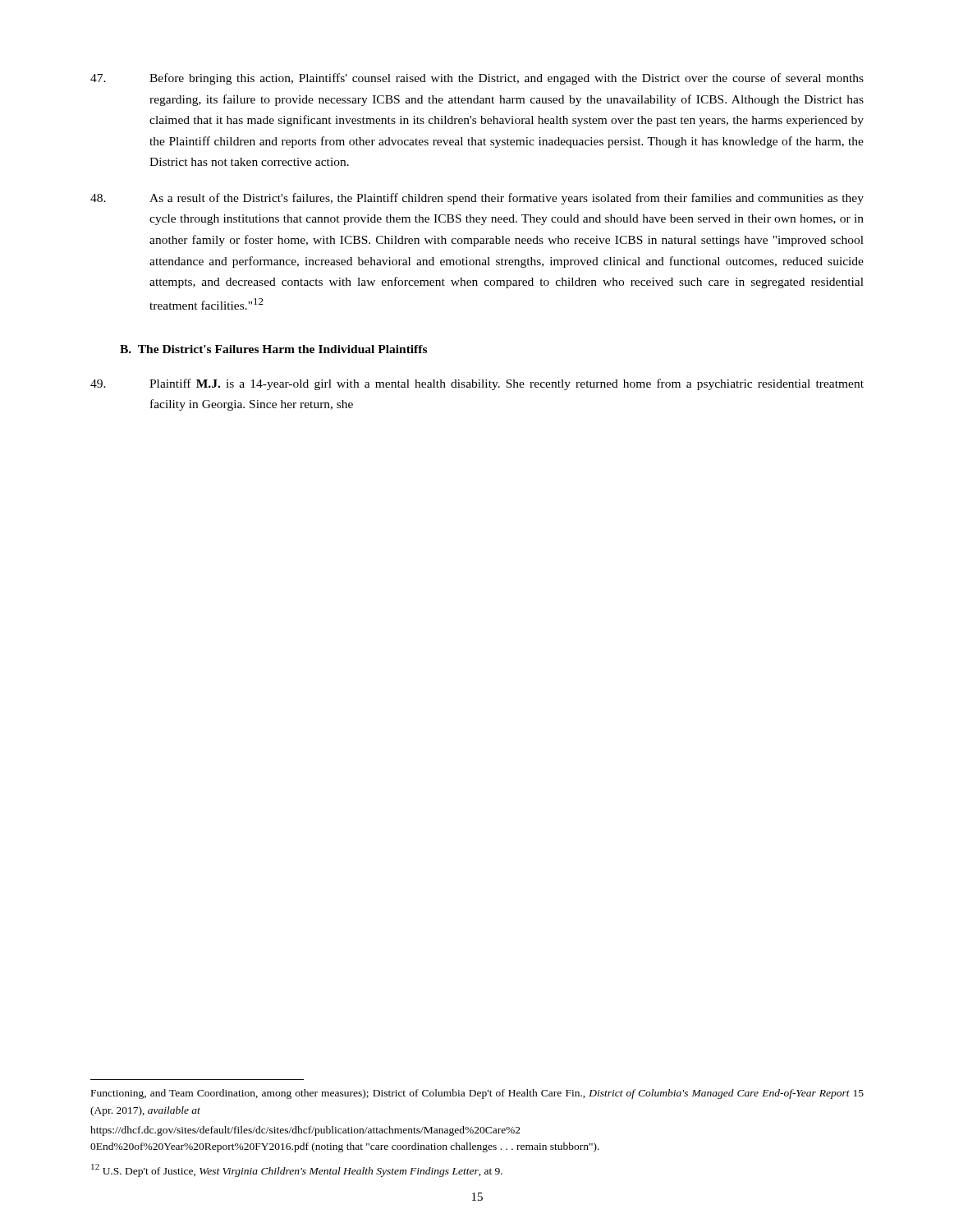Point to "B. The District's Failures Harm the Individual Plaintiffs"
The height and width of the screenshot is (1232, 954).
[274, 349]
